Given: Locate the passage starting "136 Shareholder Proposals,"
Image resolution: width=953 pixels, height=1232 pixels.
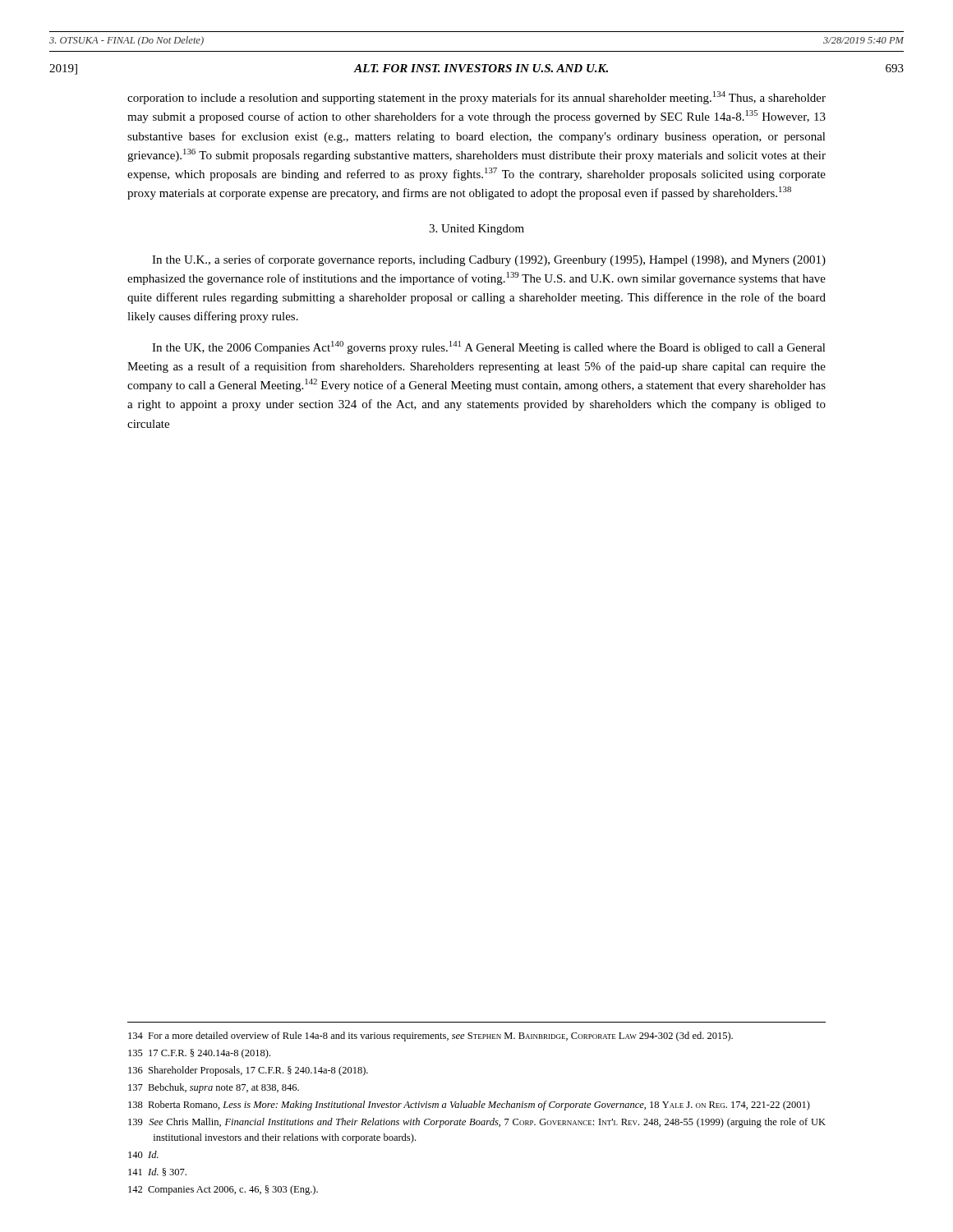Looking at the screenshot, I should tap(248, 1070).
